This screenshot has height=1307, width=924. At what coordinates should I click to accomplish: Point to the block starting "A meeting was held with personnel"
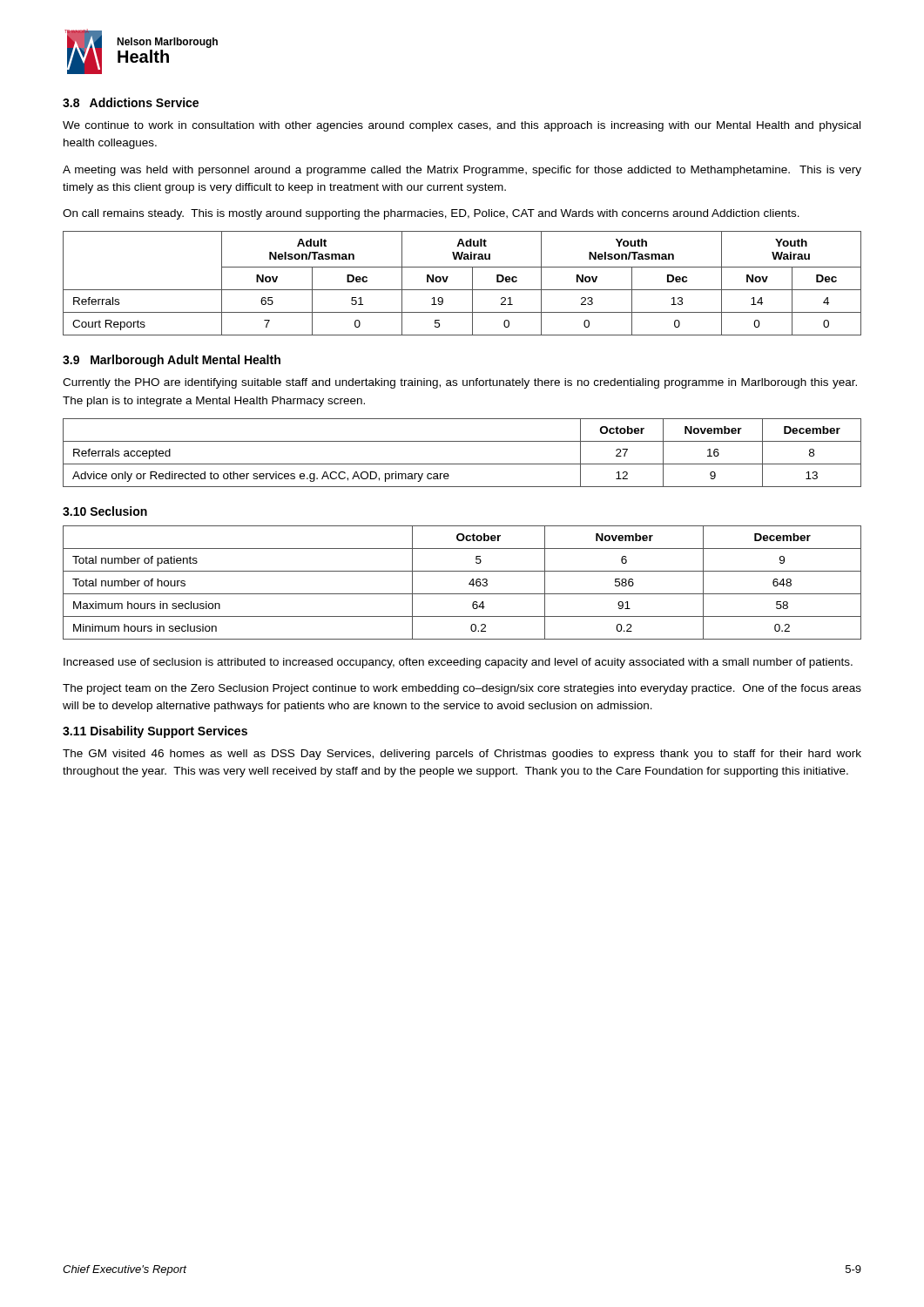(462, 178)
